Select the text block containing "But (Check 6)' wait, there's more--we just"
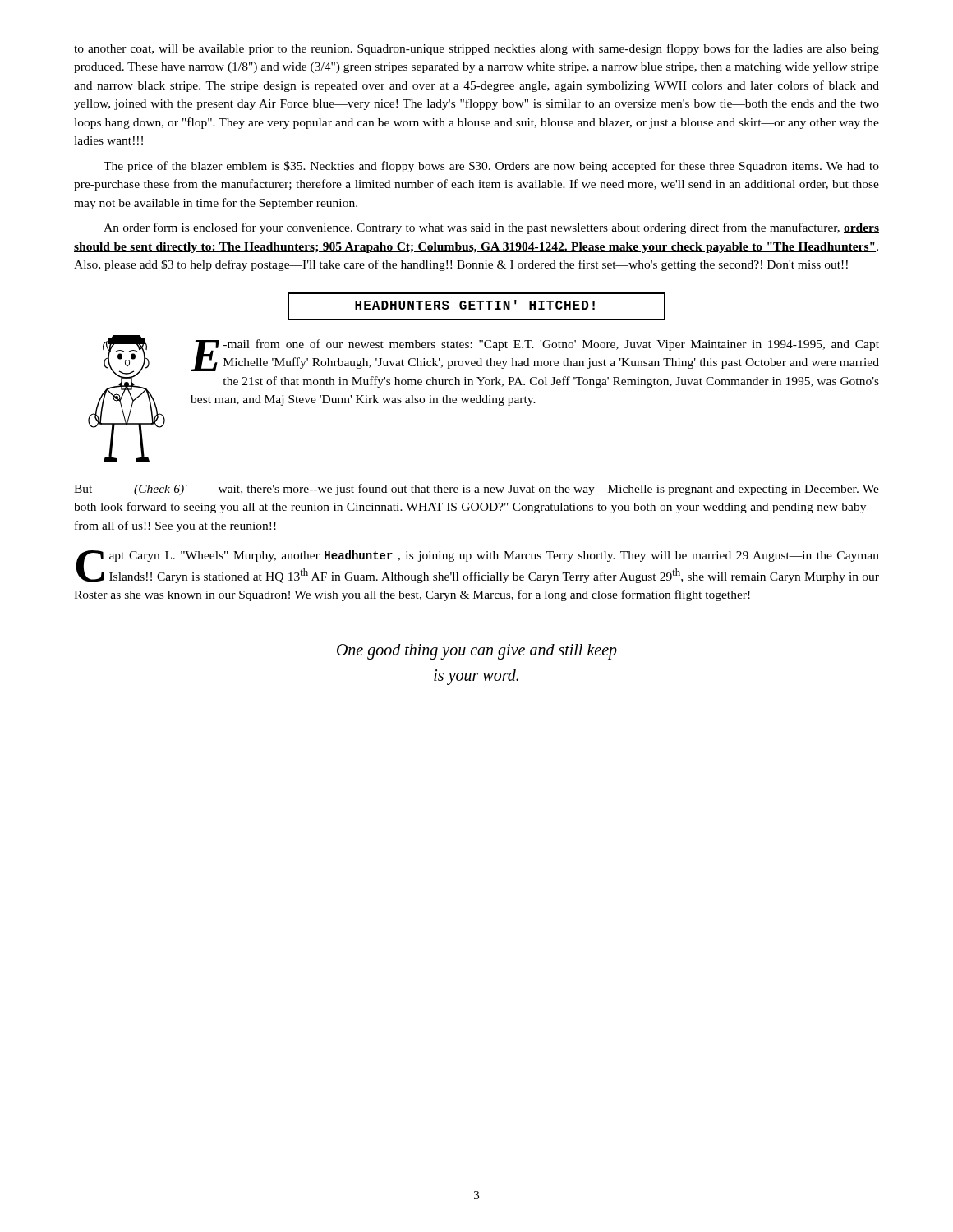The height and width of the screenshot is (1232, 953). point(476,507)
